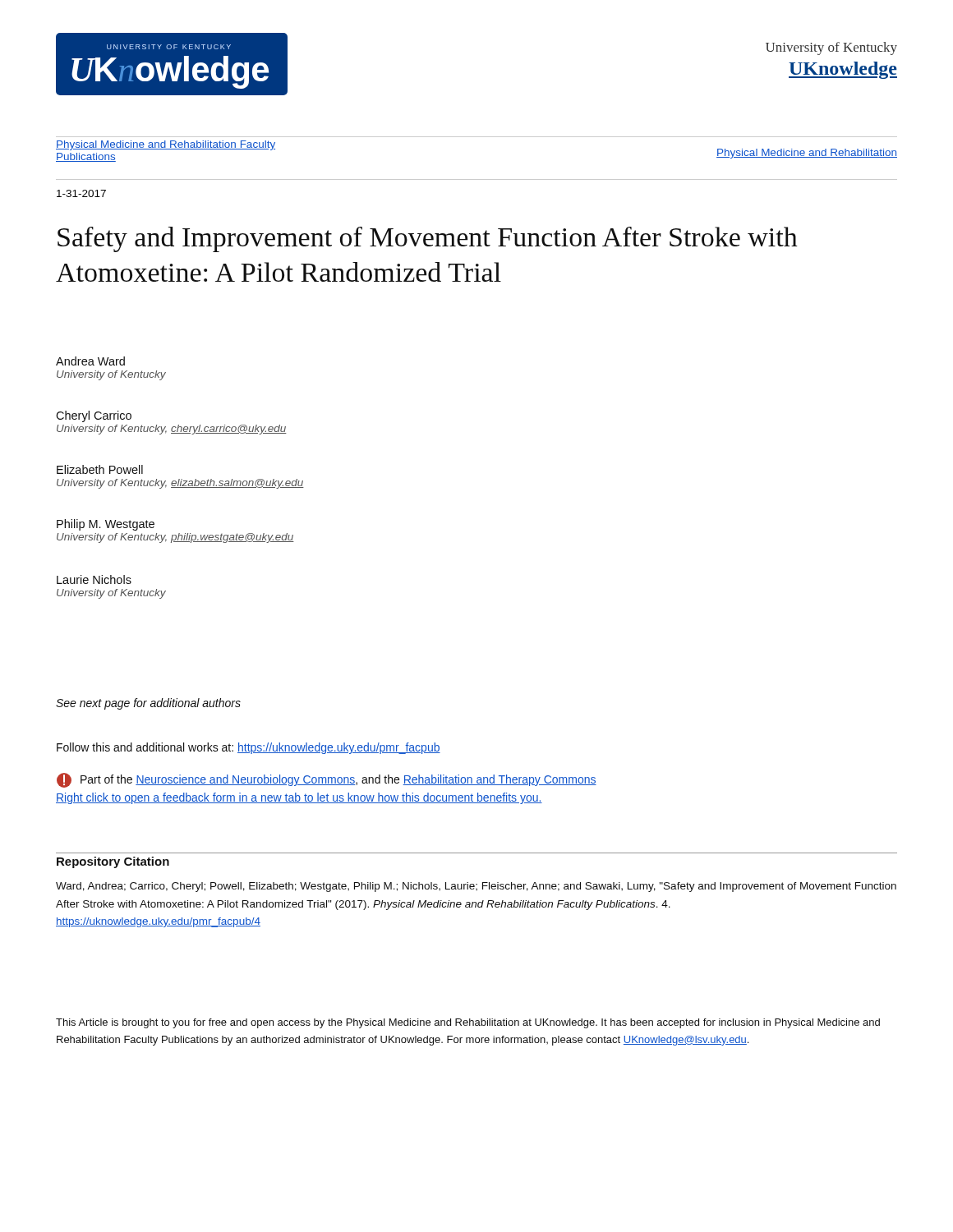Locate the text starting "Part of the Neuroscience"
Screen dimensions: 1232x953
tap(326, 788)
